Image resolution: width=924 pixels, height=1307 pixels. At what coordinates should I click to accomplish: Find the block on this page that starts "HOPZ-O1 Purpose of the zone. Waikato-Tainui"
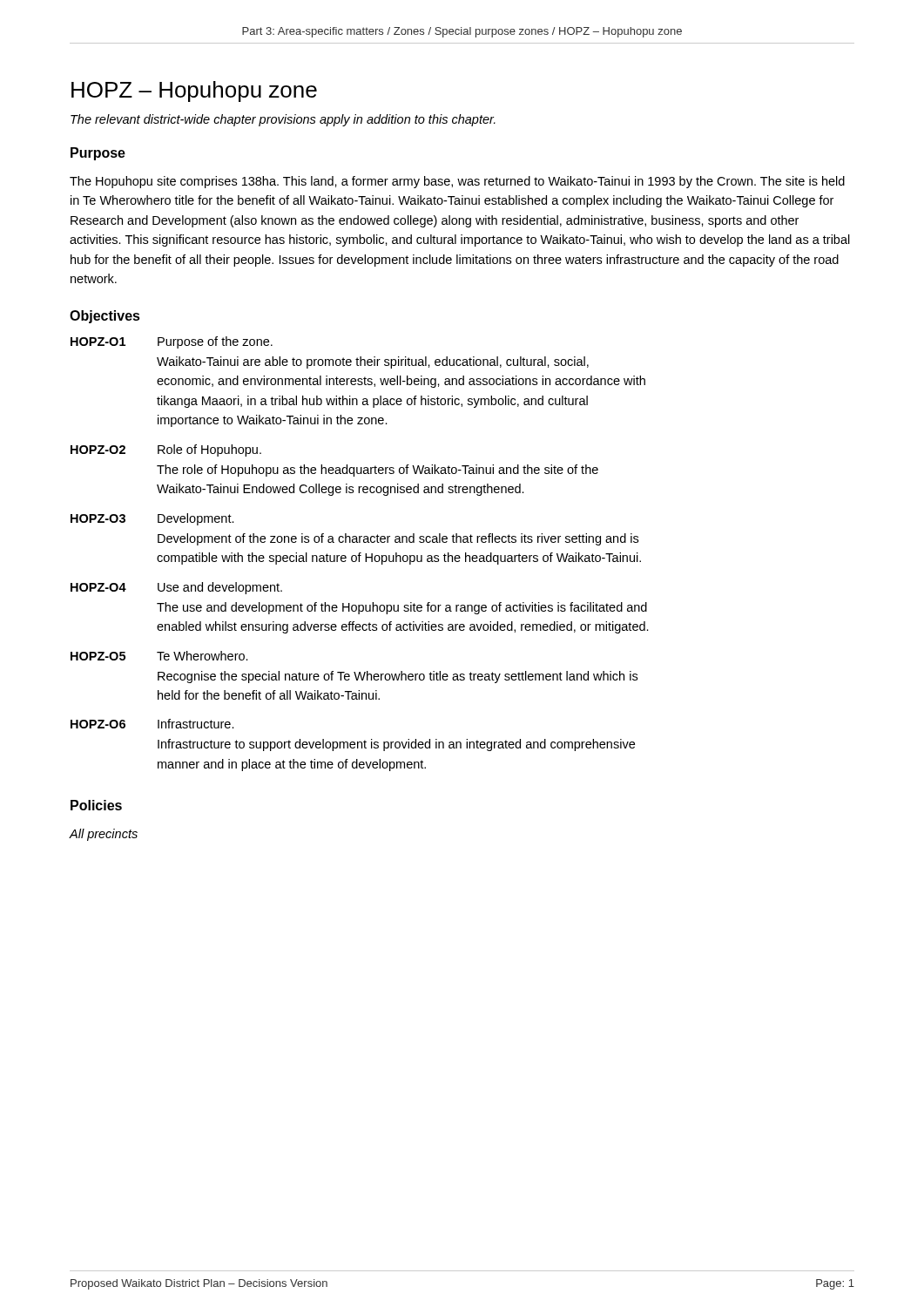coord(462,382)
